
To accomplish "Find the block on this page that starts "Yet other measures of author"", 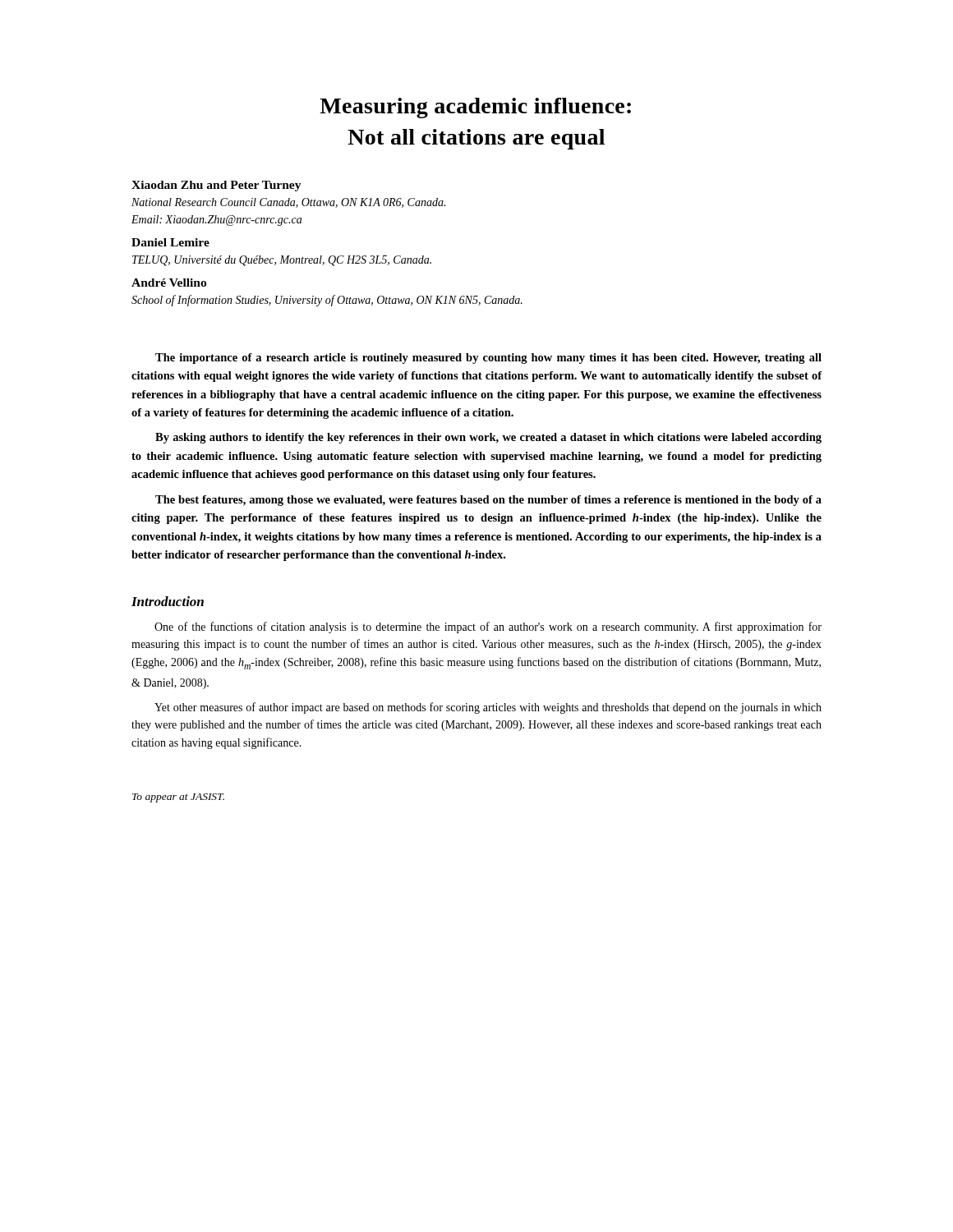I will 476,725.
